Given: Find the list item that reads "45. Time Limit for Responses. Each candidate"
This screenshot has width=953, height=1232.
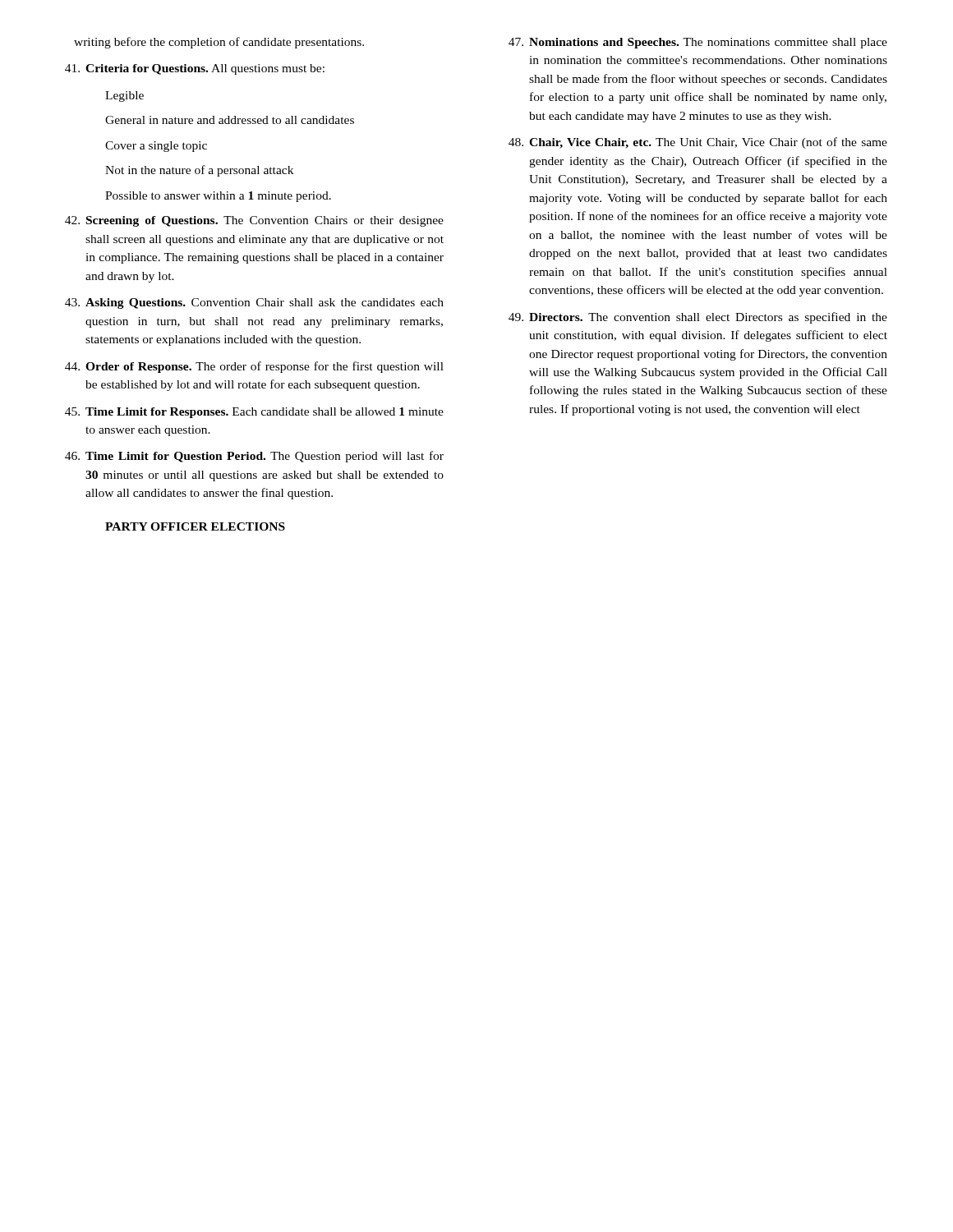Looking at the screenshot, I should pos(246,420).
